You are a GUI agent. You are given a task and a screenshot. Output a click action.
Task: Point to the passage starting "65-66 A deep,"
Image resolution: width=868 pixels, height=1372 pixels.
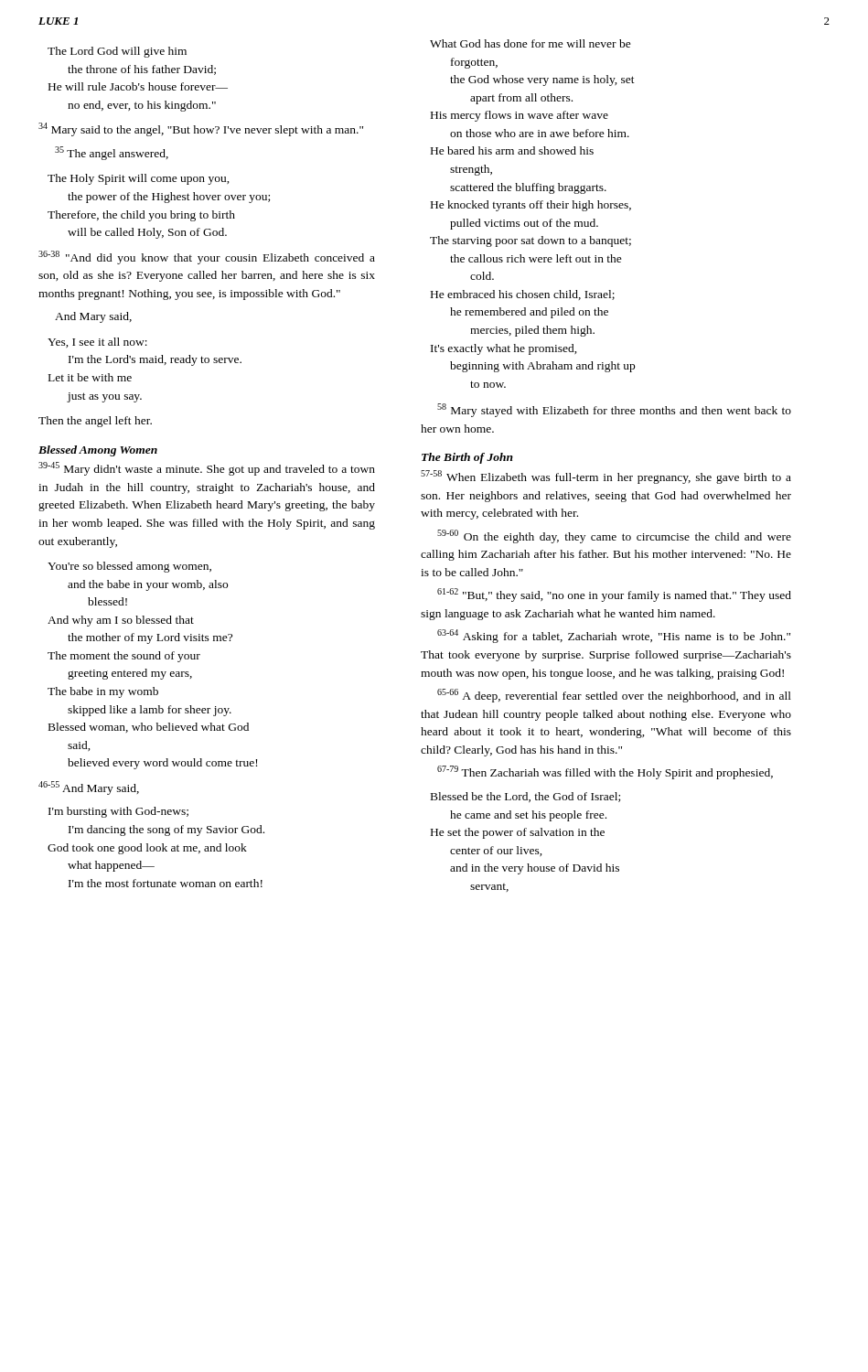tap(606, 722)
